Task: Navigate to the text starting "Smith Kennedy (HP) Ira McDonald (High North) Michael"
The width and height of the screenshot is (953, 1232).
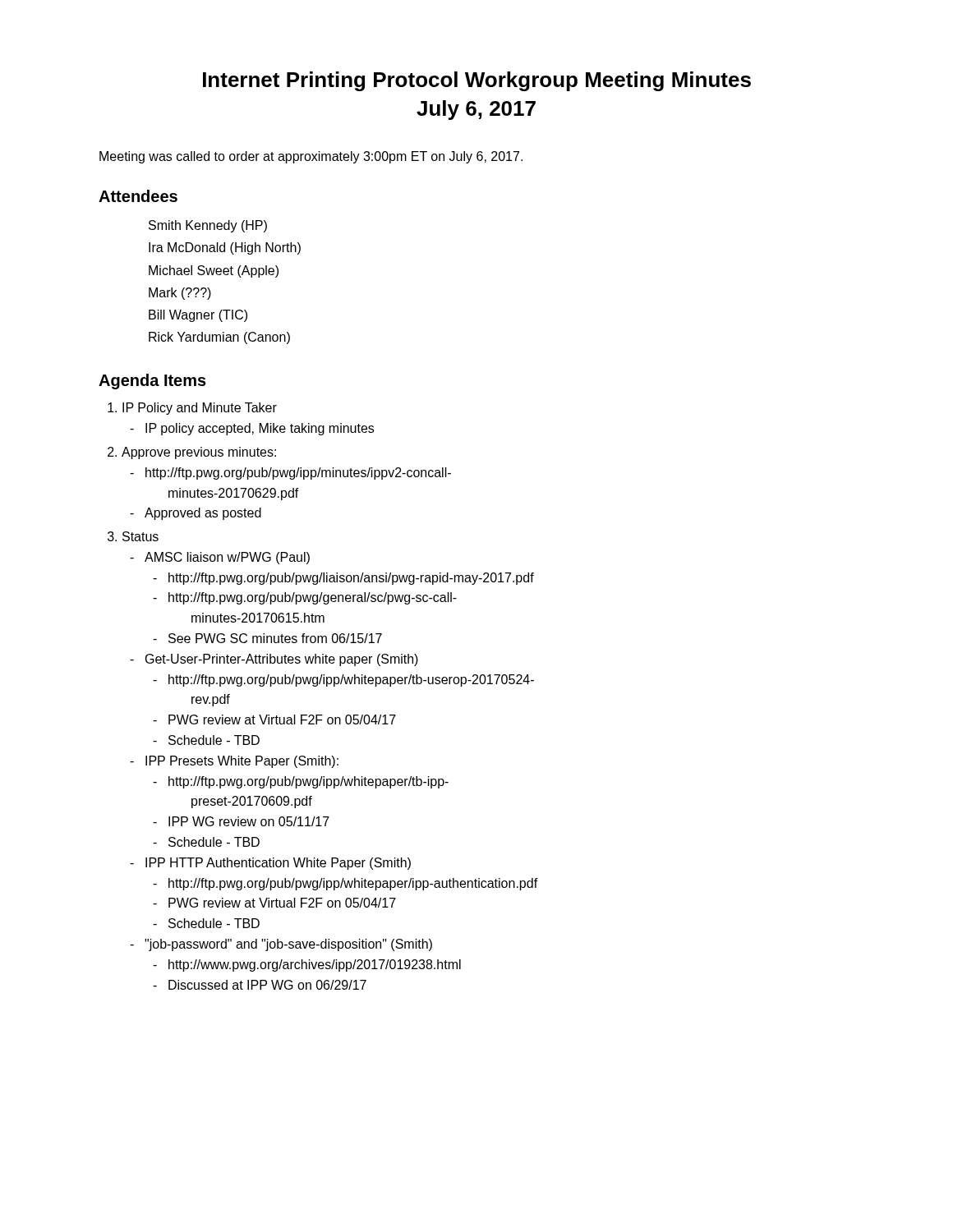Action: point(225,281)
